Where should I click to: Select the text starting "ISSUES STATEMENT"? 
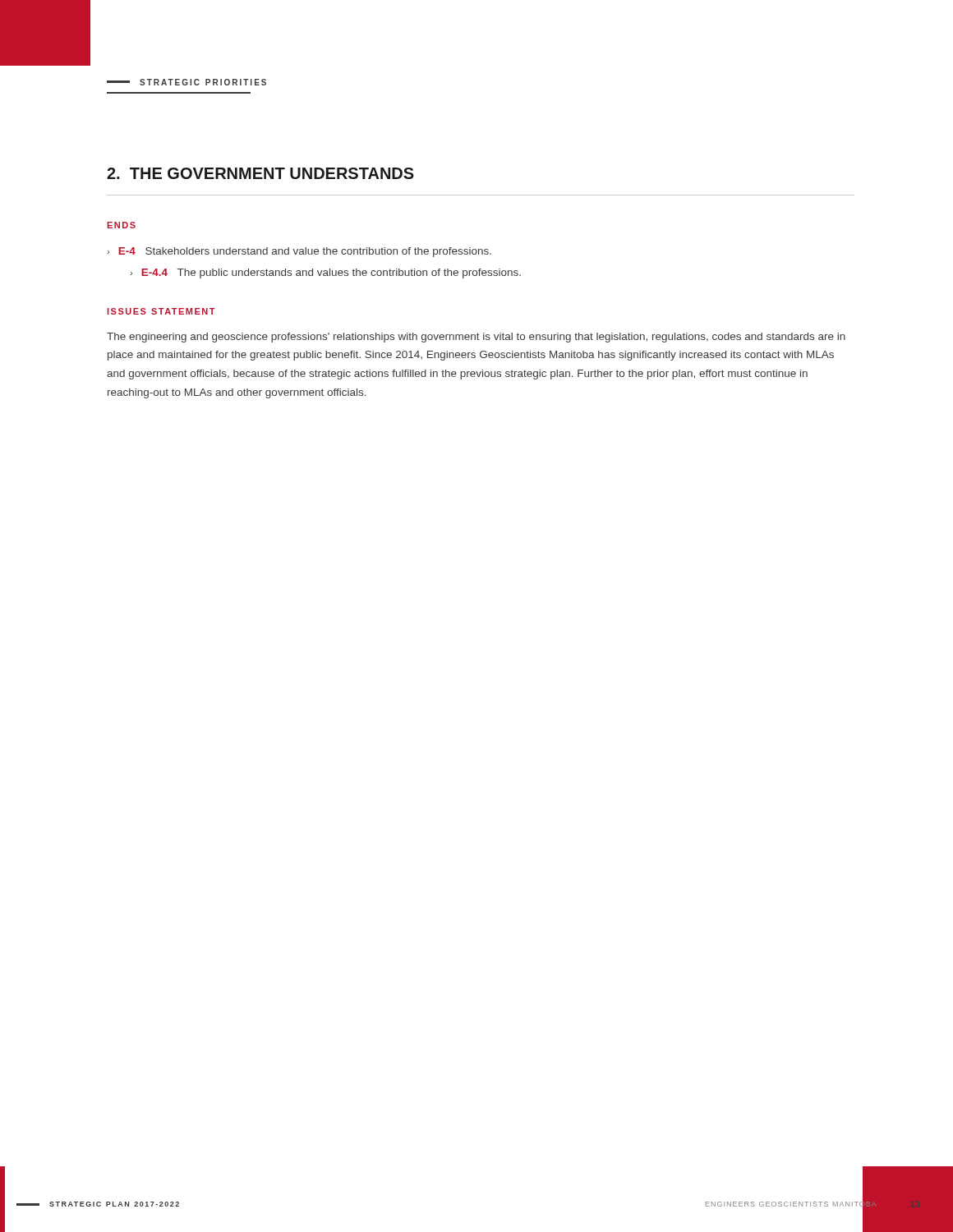click(161, 311)
